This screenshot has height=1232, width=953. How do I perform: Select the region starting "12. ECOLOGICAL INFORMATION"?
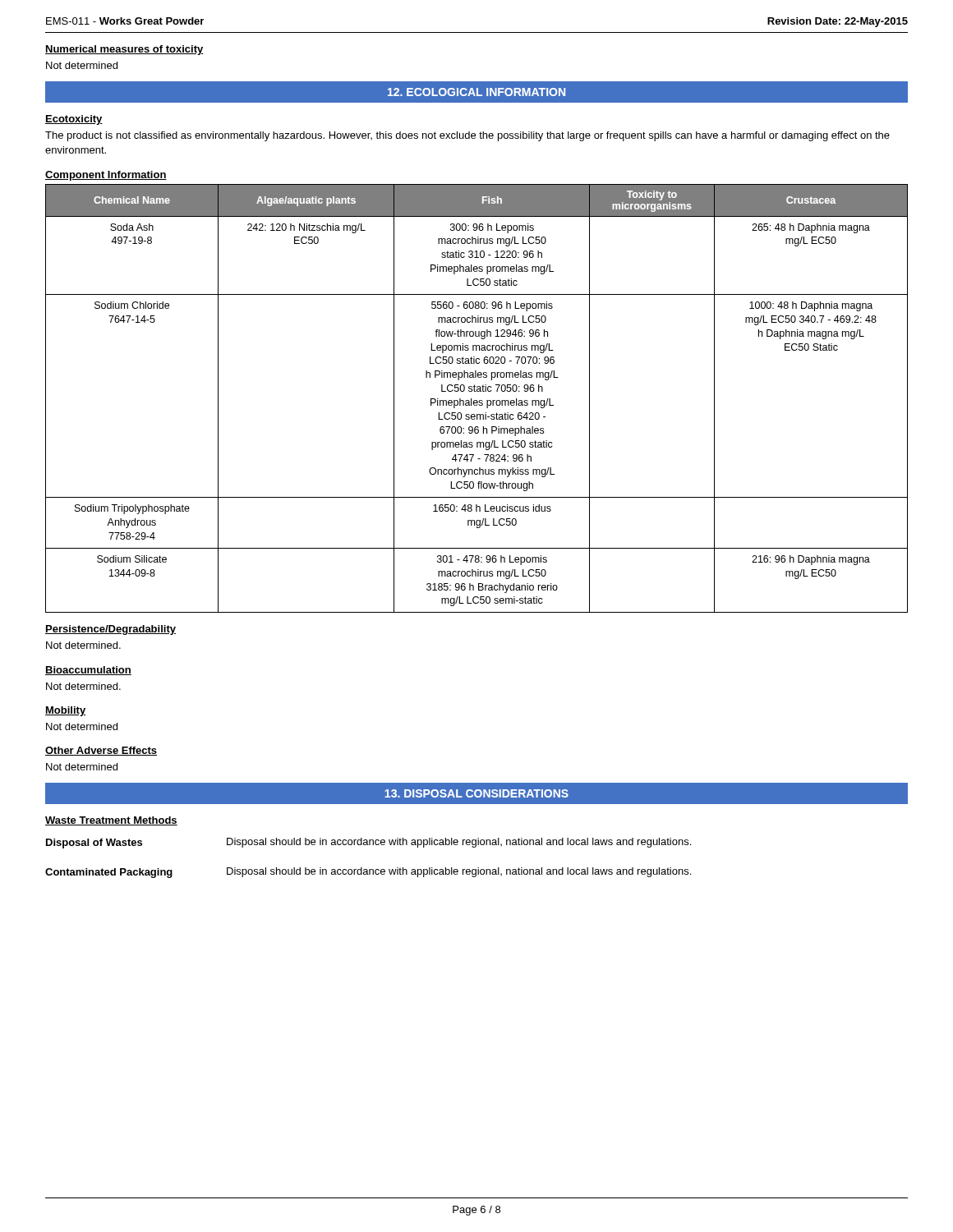476,92
